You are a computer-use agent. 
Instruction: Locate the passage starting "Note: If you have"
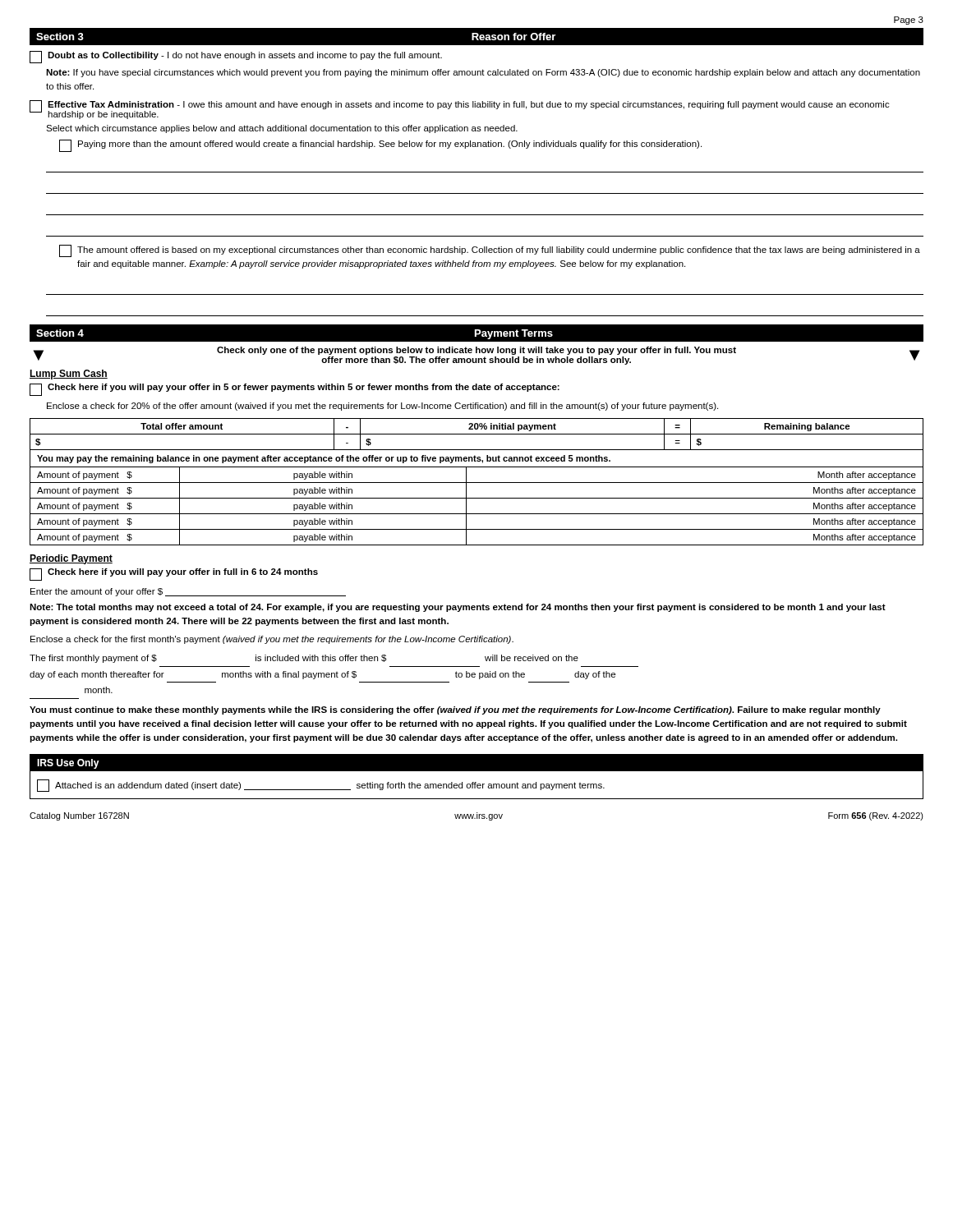pyautogui.click(x=483, y=79)
